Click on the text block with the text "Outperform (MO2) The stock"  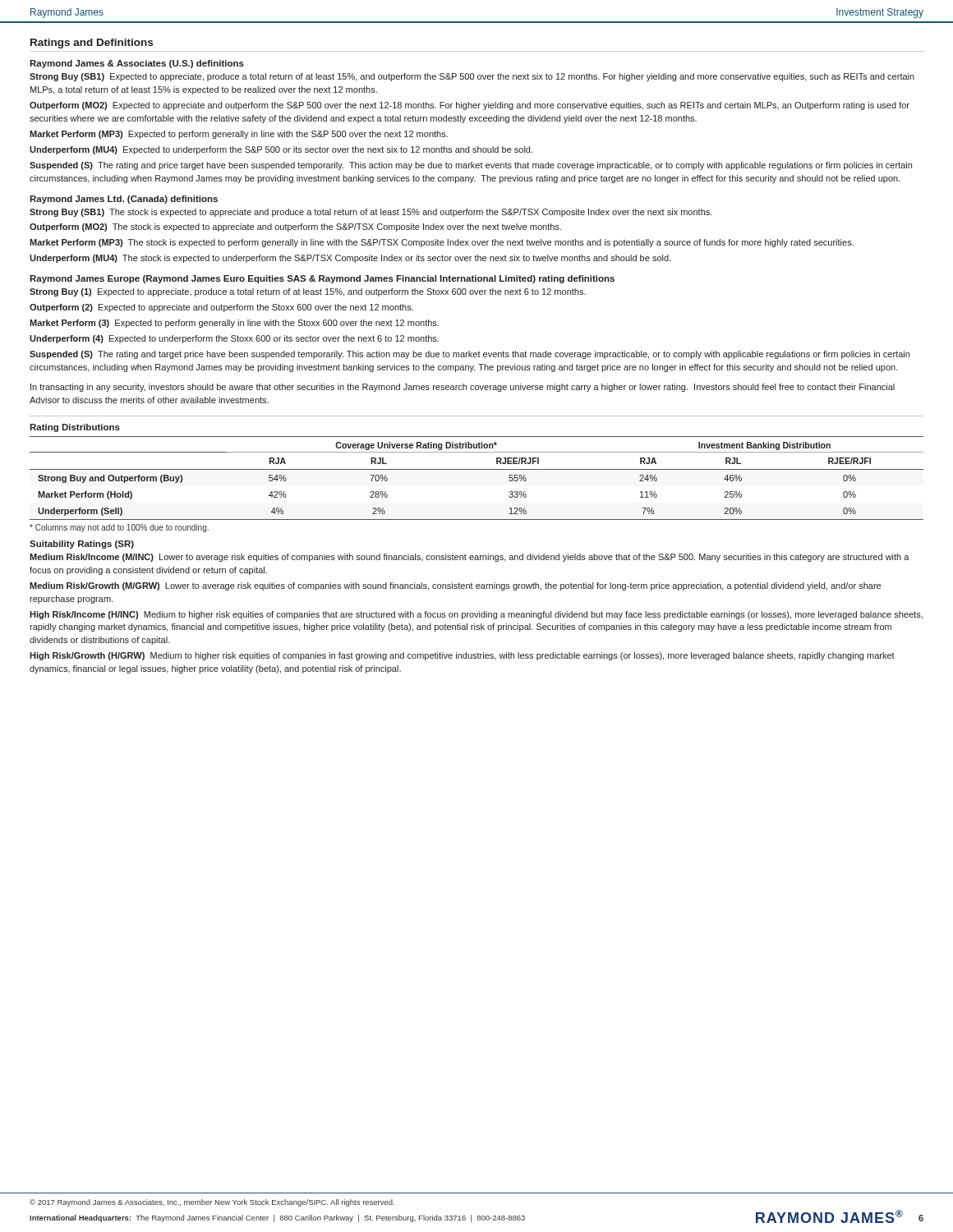click(x=296, y=227)
